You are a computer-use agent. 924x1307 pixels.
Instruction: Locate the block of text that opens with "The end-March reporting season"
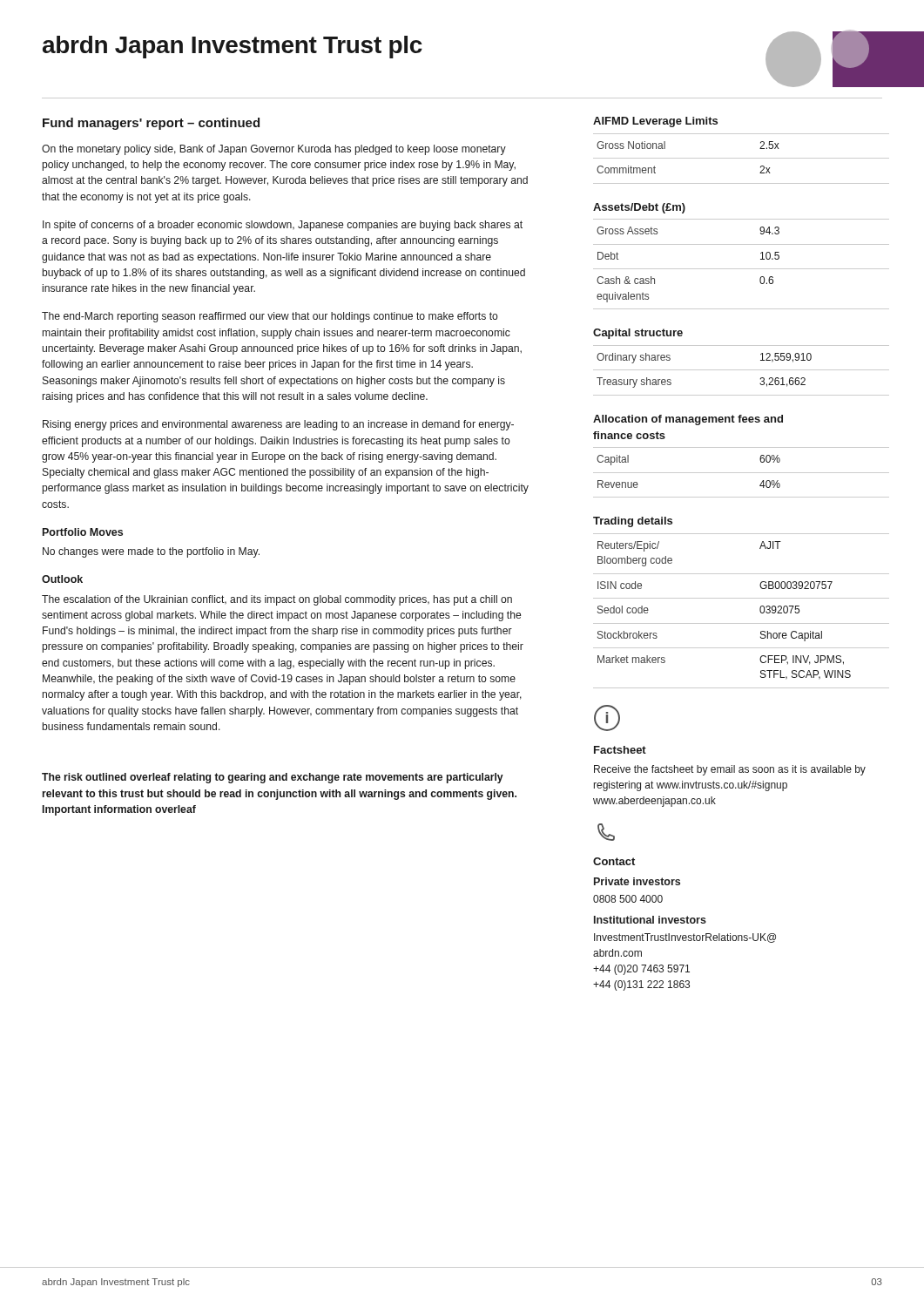[282, 356]
